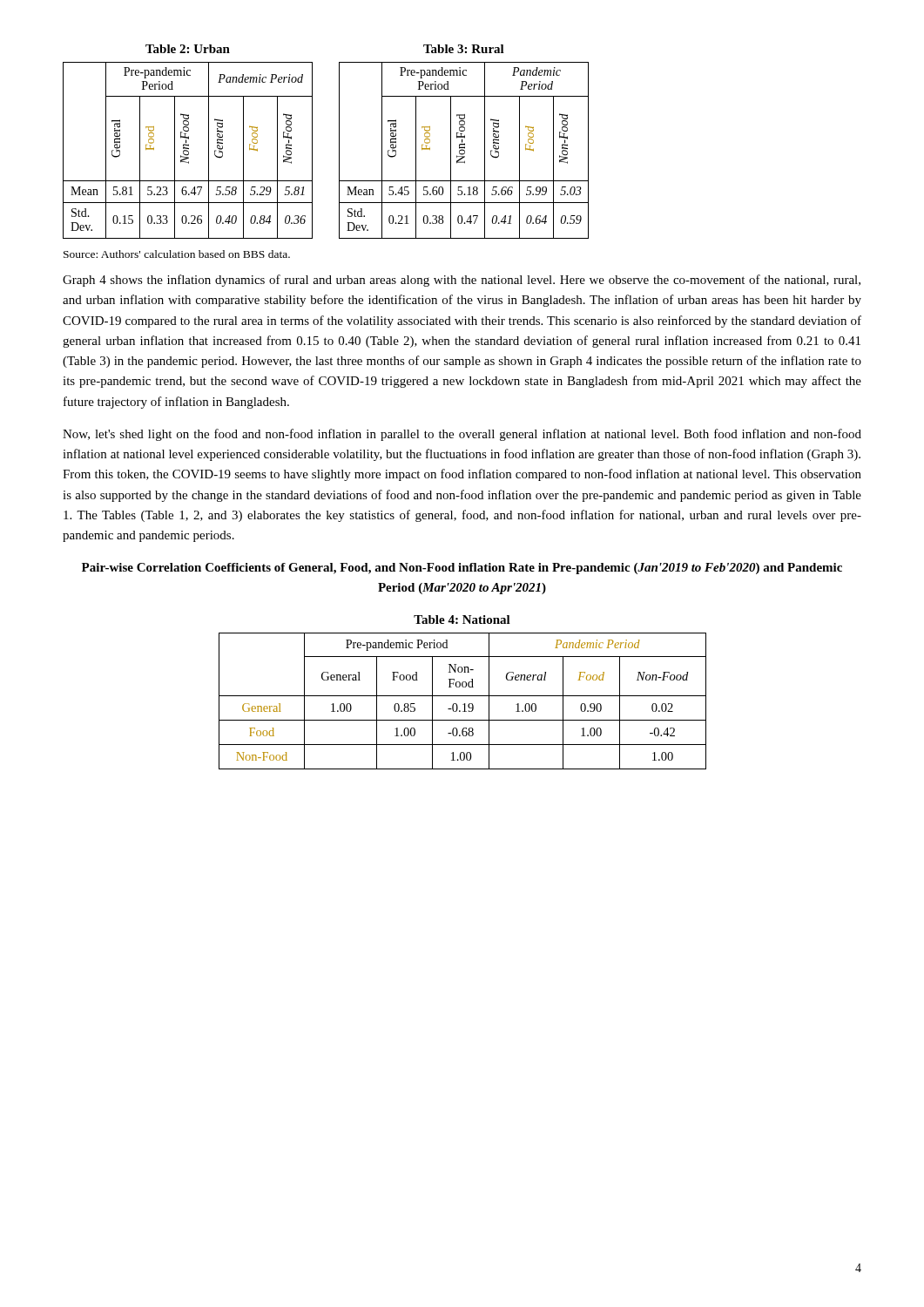
Task: Locate the section header that opens with "Pair-wise Correlation Coefficients of General,"
Action: click(462, 577)
